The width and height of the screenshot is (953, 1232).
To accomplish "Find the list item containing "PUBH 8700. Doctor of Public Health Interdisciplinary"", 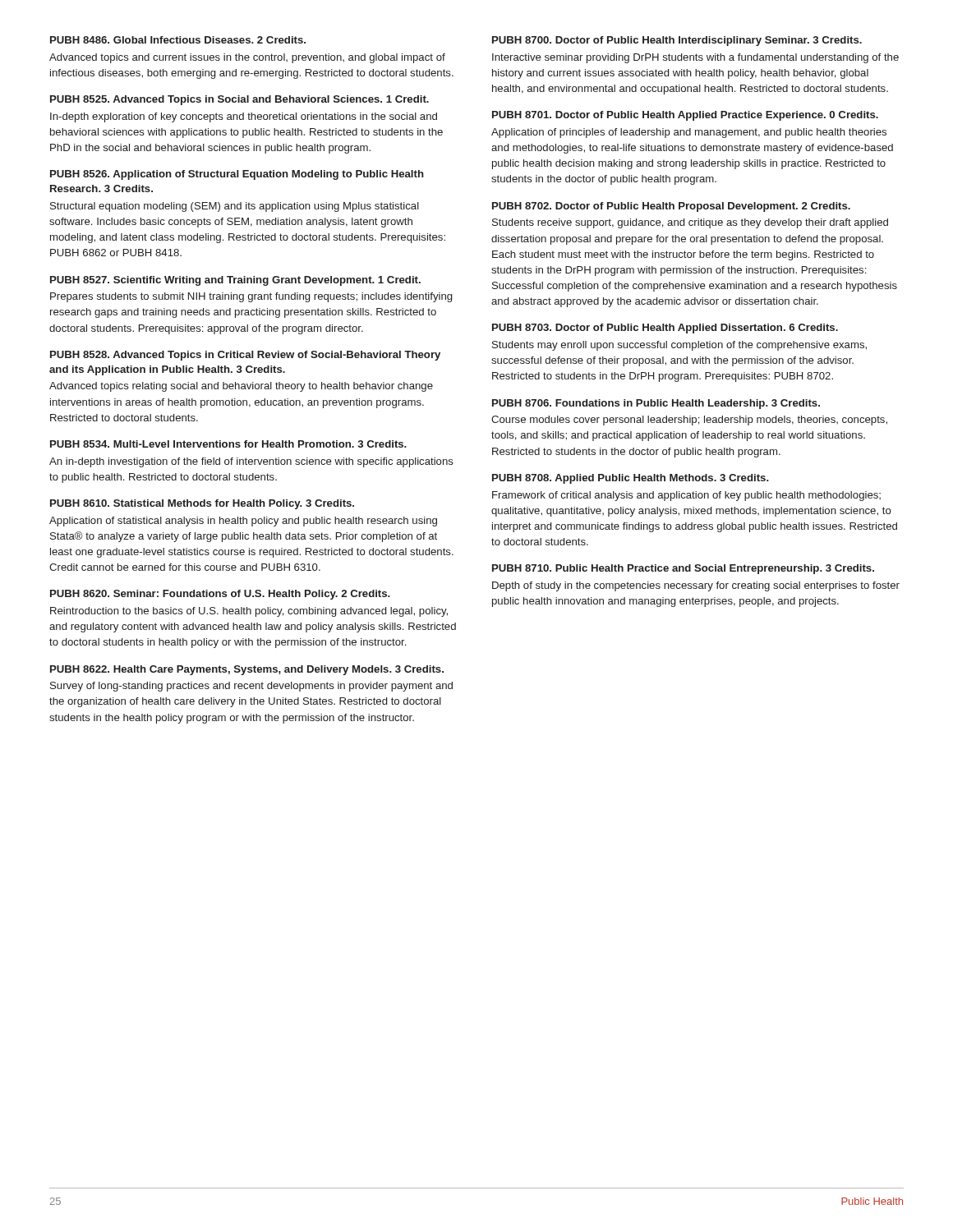I will point(698,65).
